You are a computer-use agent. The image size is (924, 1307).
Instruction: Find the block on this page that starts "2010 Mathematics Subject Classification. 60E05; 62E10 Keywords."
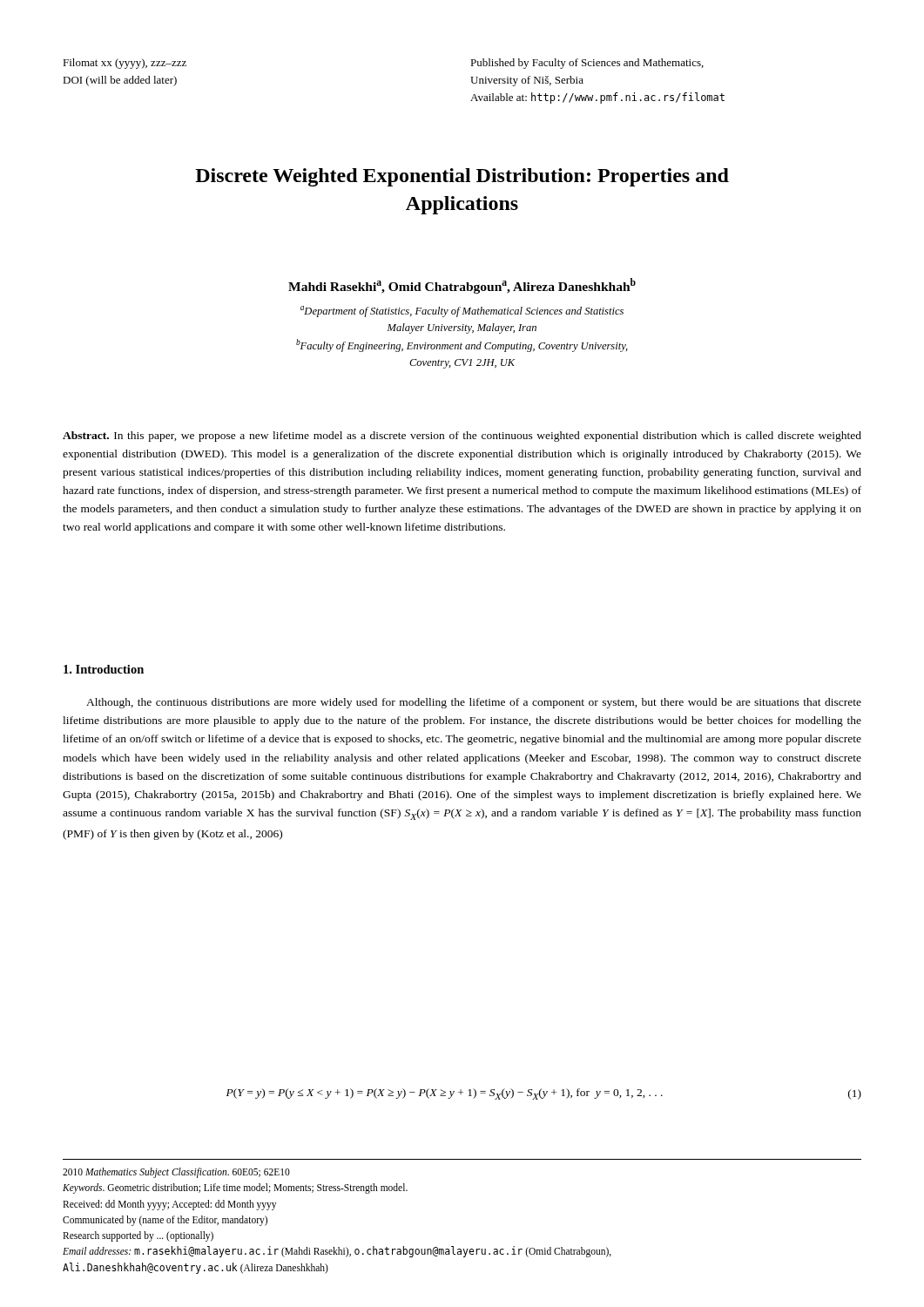(x=176, y=1173)
